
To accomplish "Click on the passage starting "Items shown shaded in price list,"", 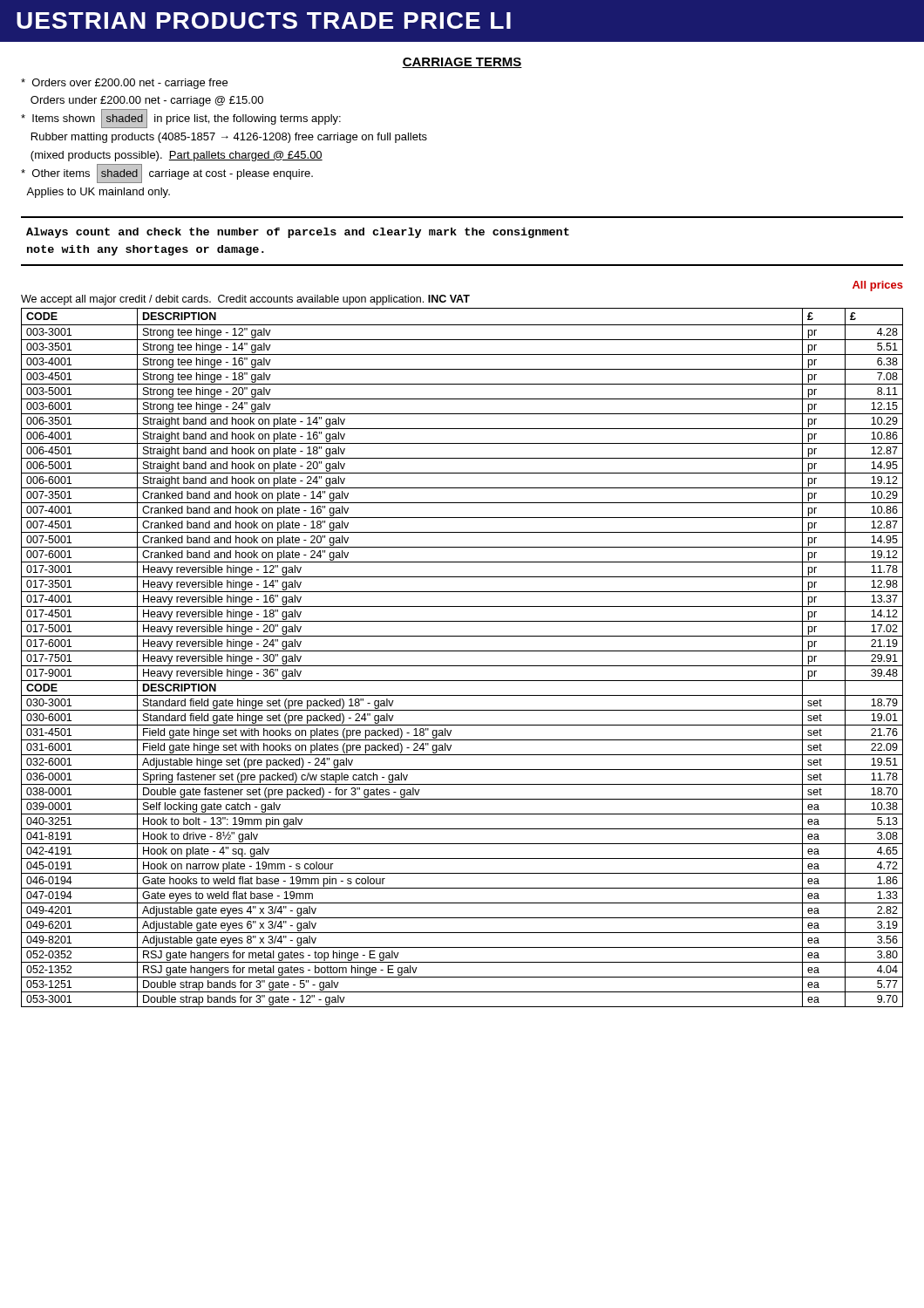I will coord(224,135).
